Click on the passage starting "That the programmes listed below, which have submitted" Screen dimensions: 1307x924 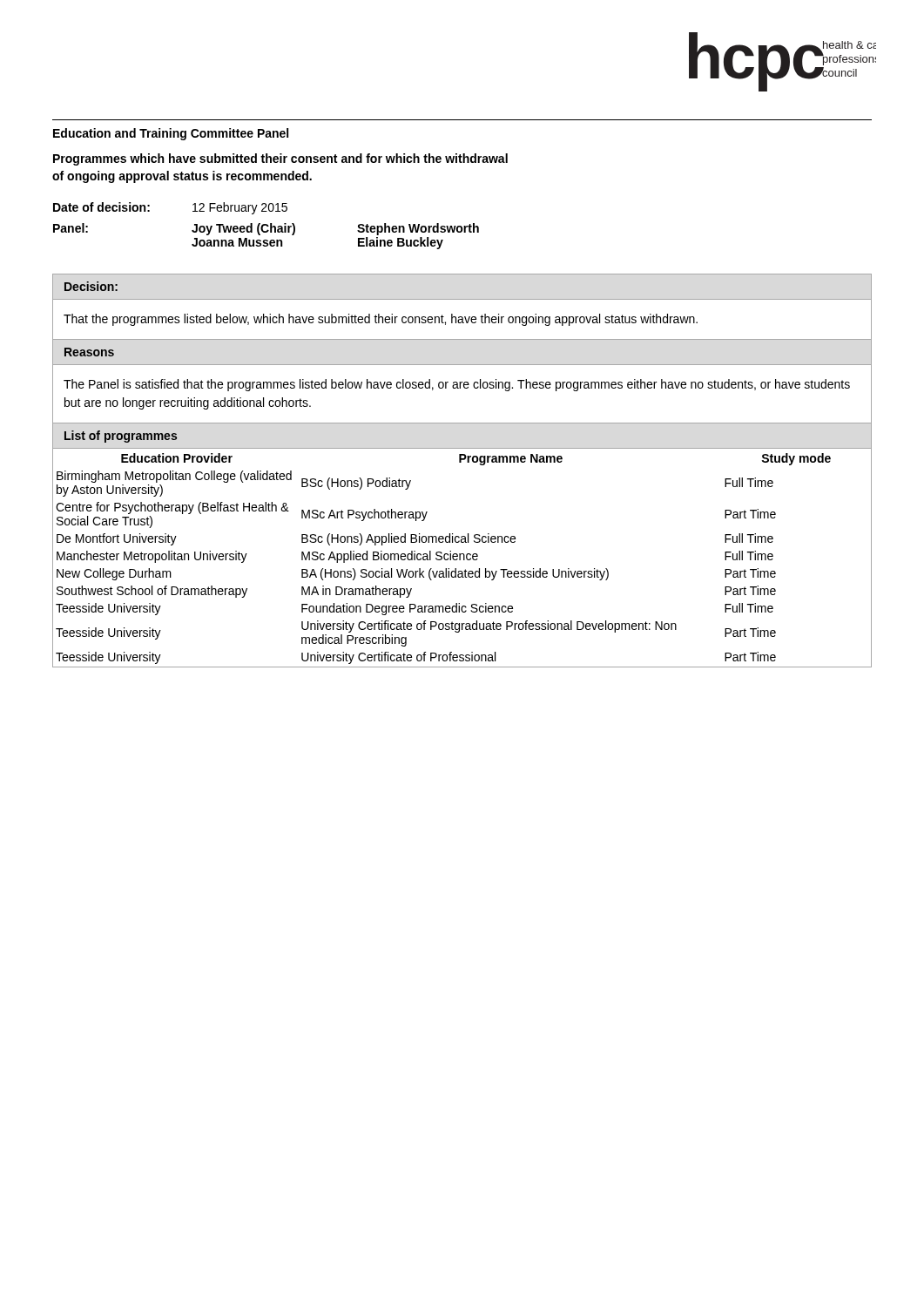(381, 319)
